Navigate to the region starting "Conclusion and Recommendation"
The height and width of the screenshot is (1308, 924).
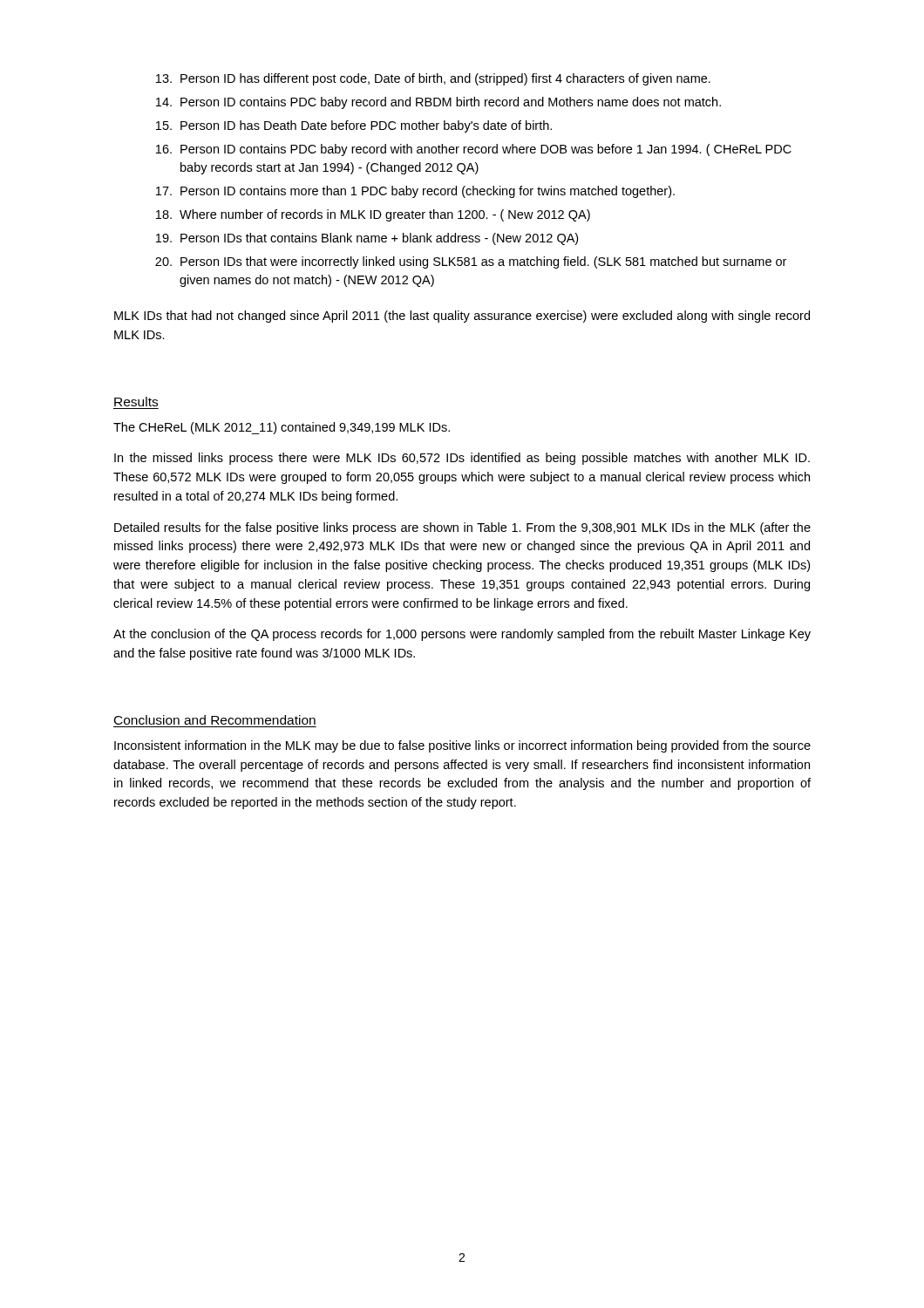[x=215, y=720]
